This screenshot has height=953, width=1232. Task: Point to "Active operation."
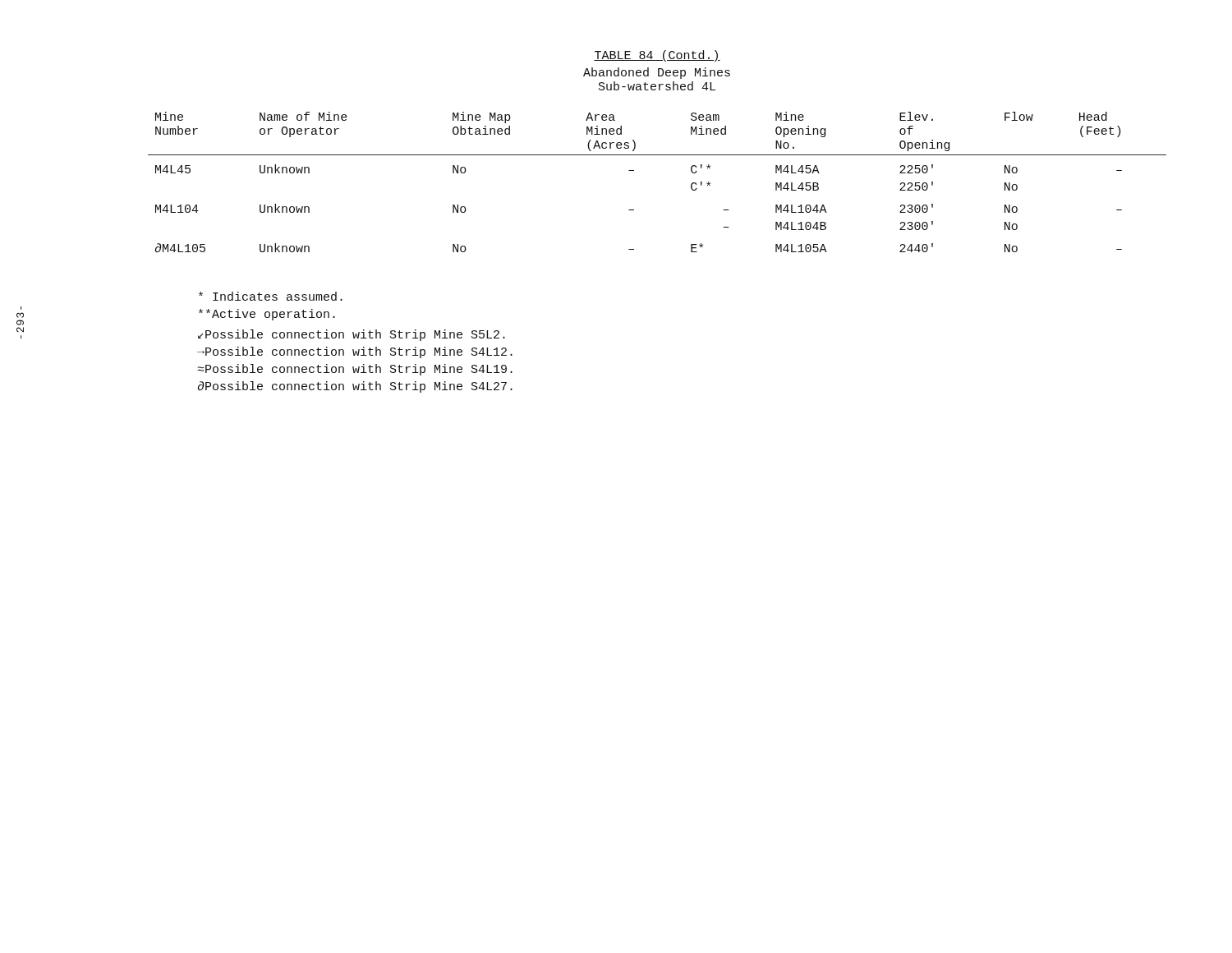pyautogui.click(x=267, y=315)
